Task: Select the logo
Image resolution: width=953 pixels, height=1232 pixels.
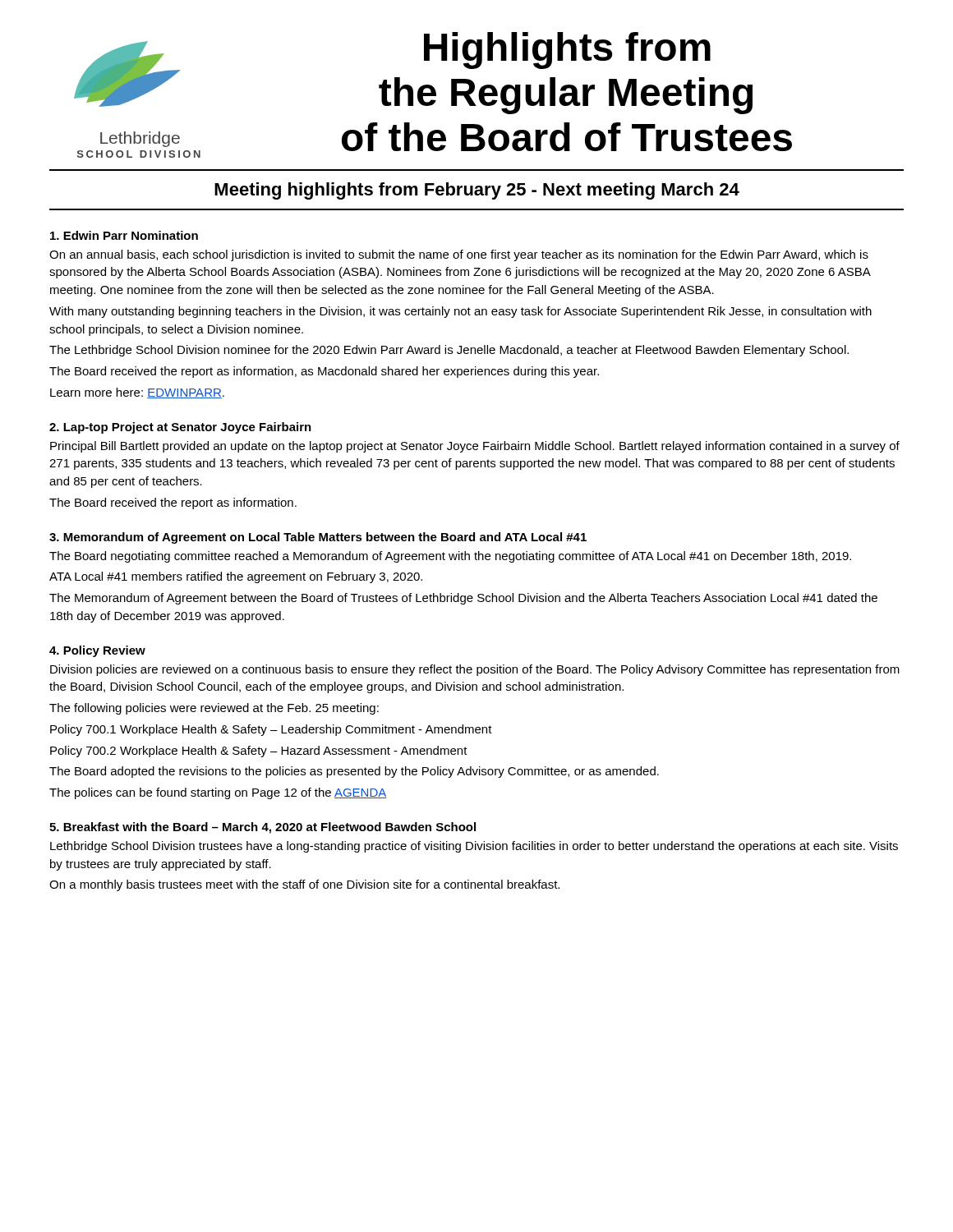Action: (140, 93)
